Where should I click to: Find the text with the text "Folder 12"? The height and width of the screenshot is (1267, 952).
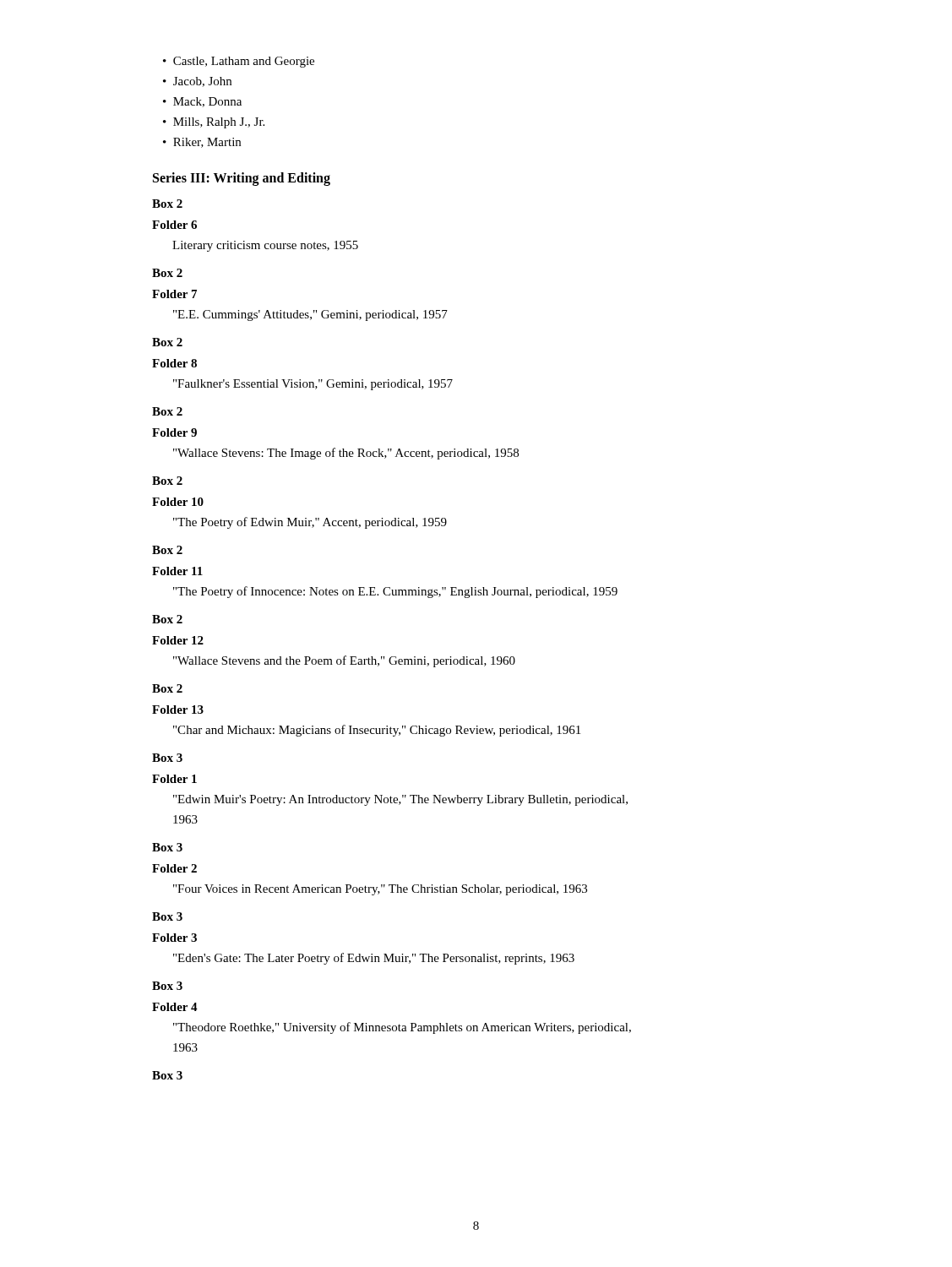tap(178, 640)
